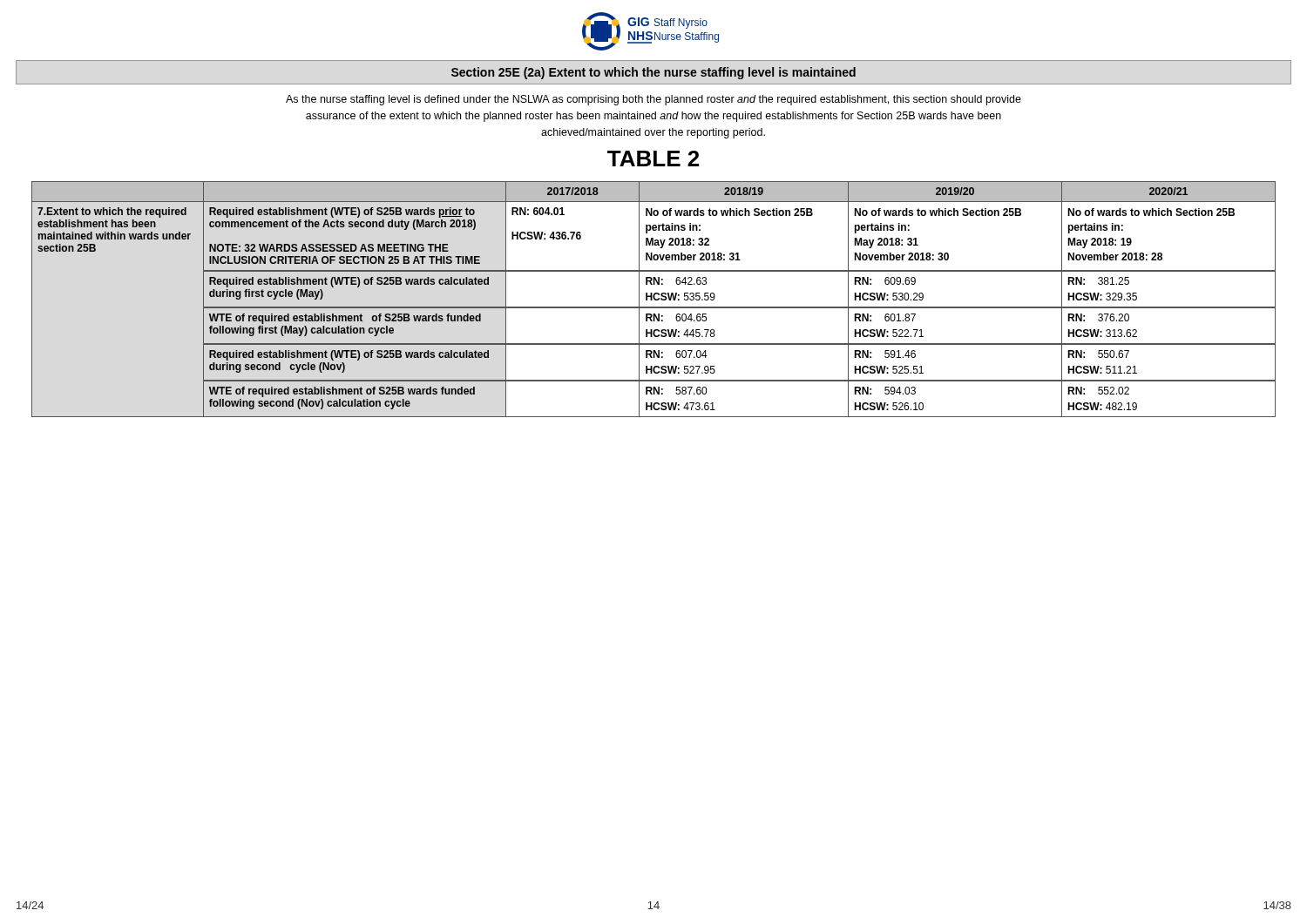The width and height of the screenshot is (1307, 924).
Task: Select the title that reads "TABLE 2"
Action: 654,159
